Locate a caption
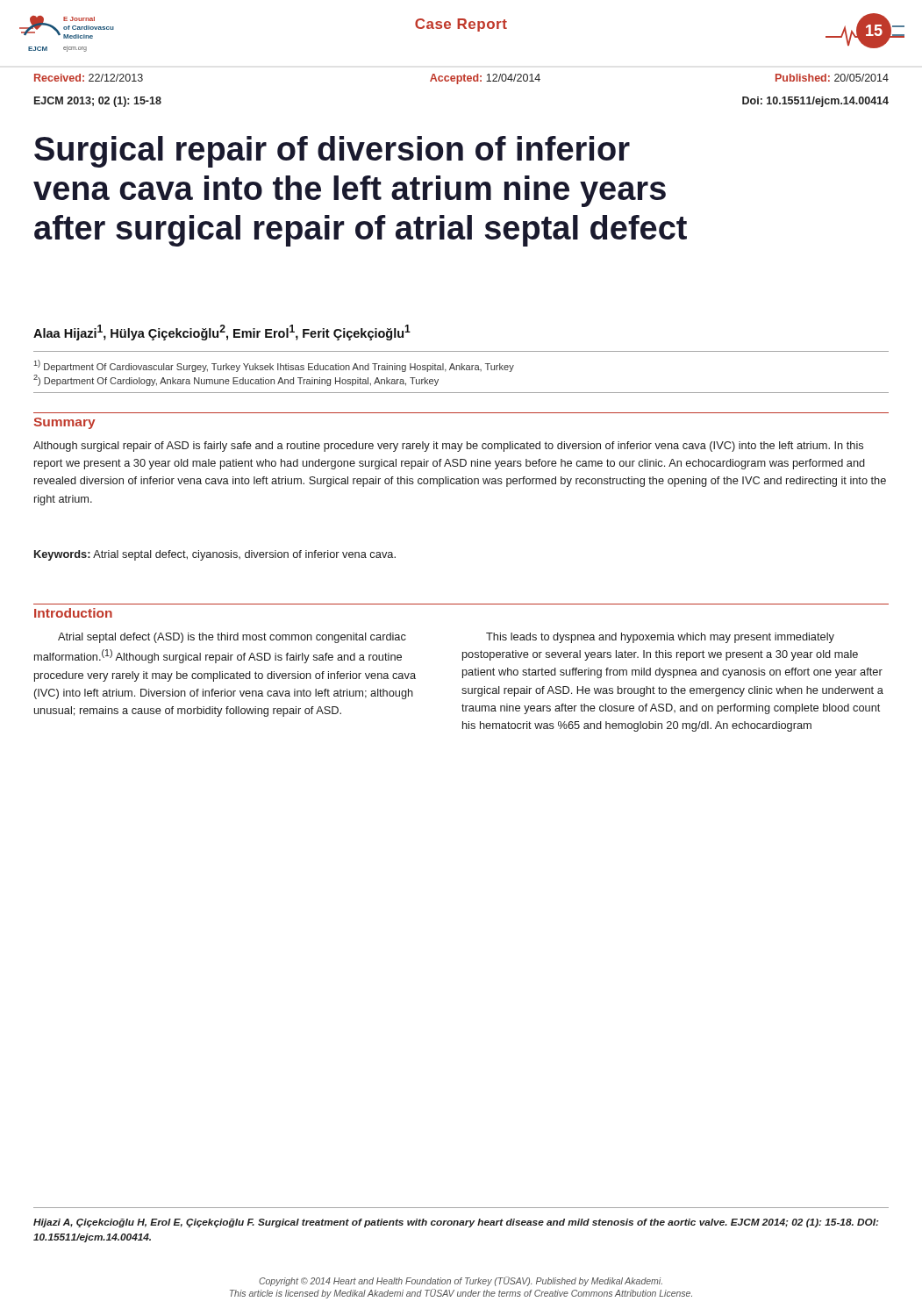 tap(461, 1230)
